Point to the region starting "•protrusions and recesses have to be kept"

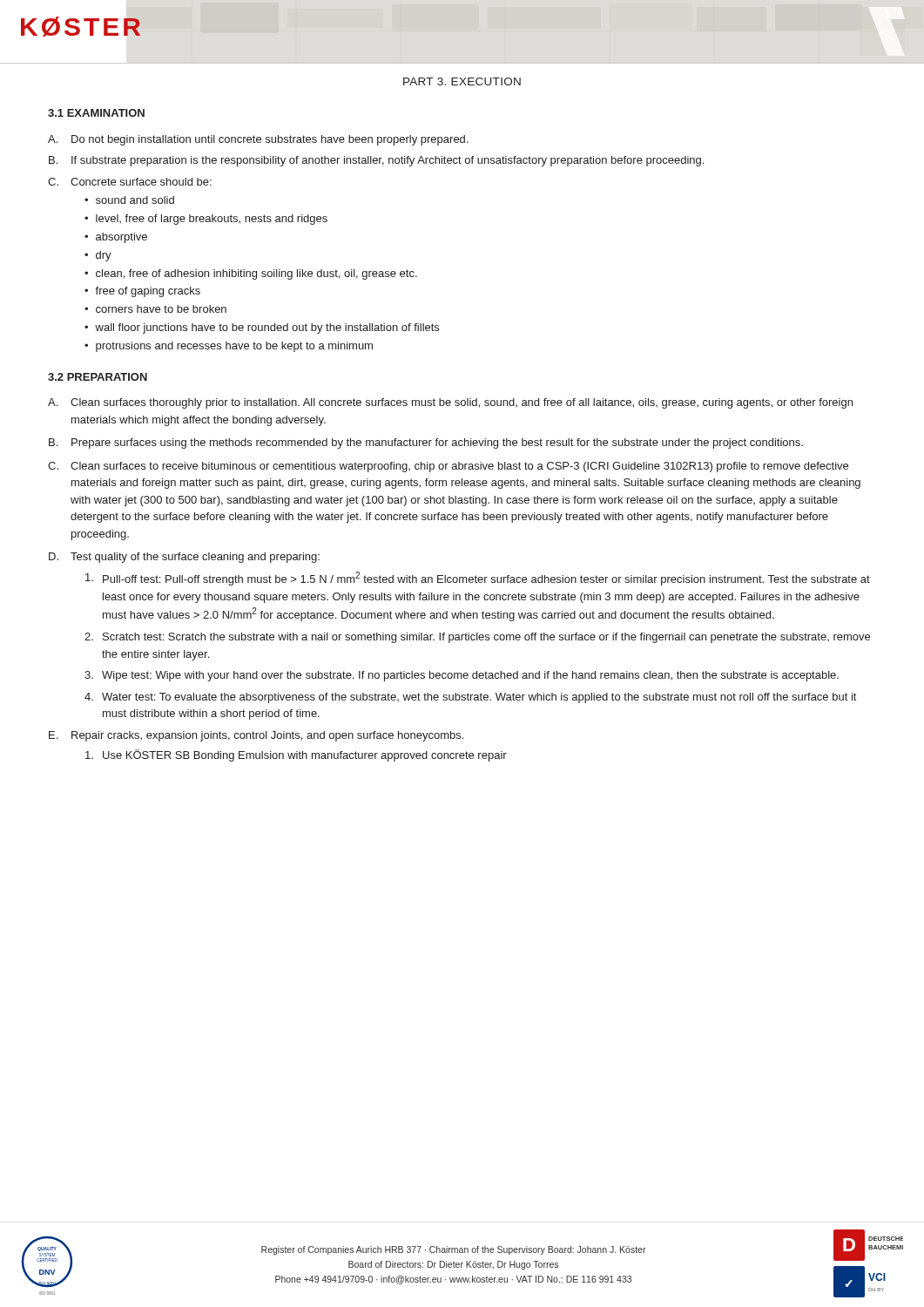229,346
